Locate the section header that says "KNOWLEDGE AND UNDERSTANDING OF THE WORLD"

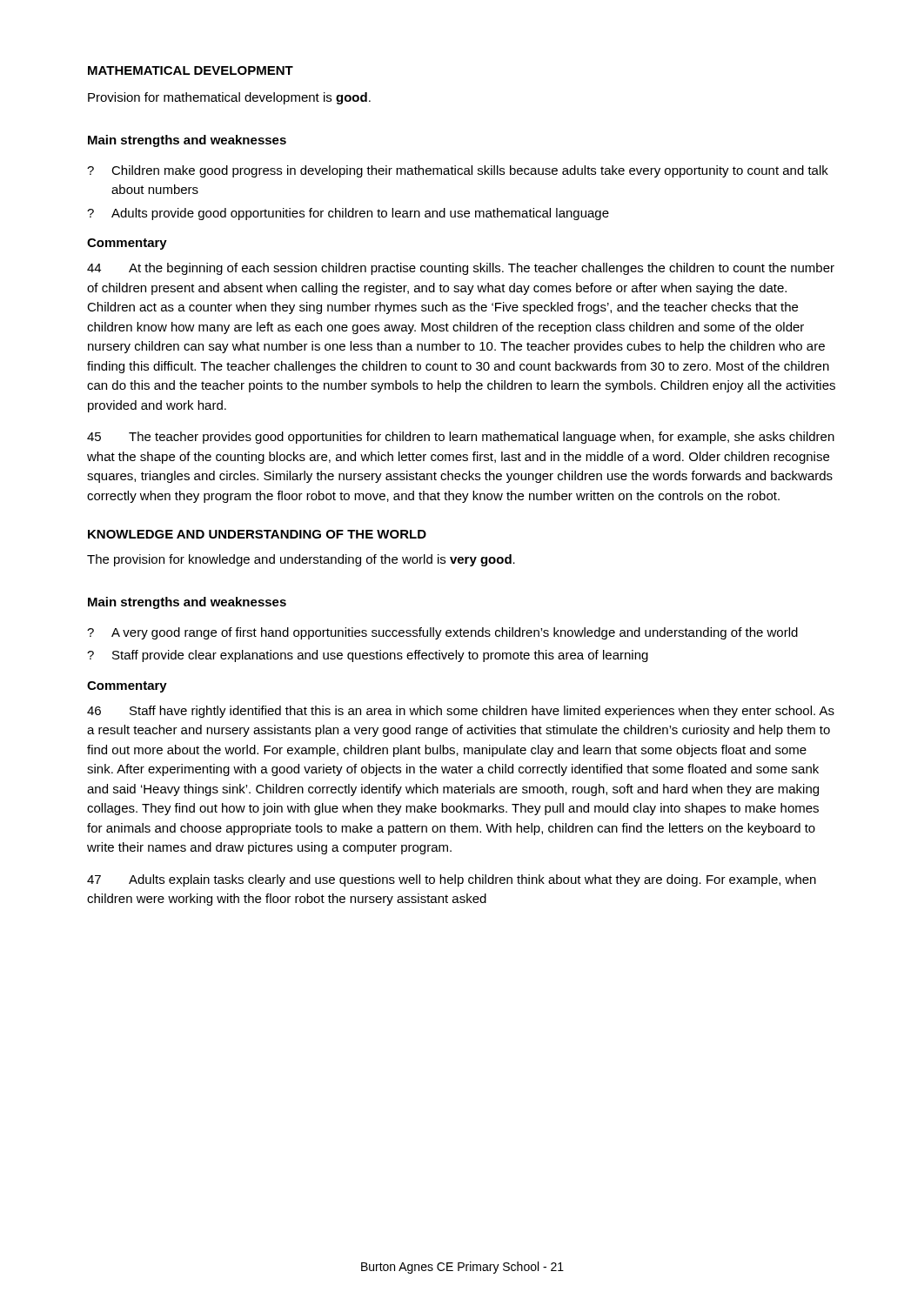coord(257,534)
